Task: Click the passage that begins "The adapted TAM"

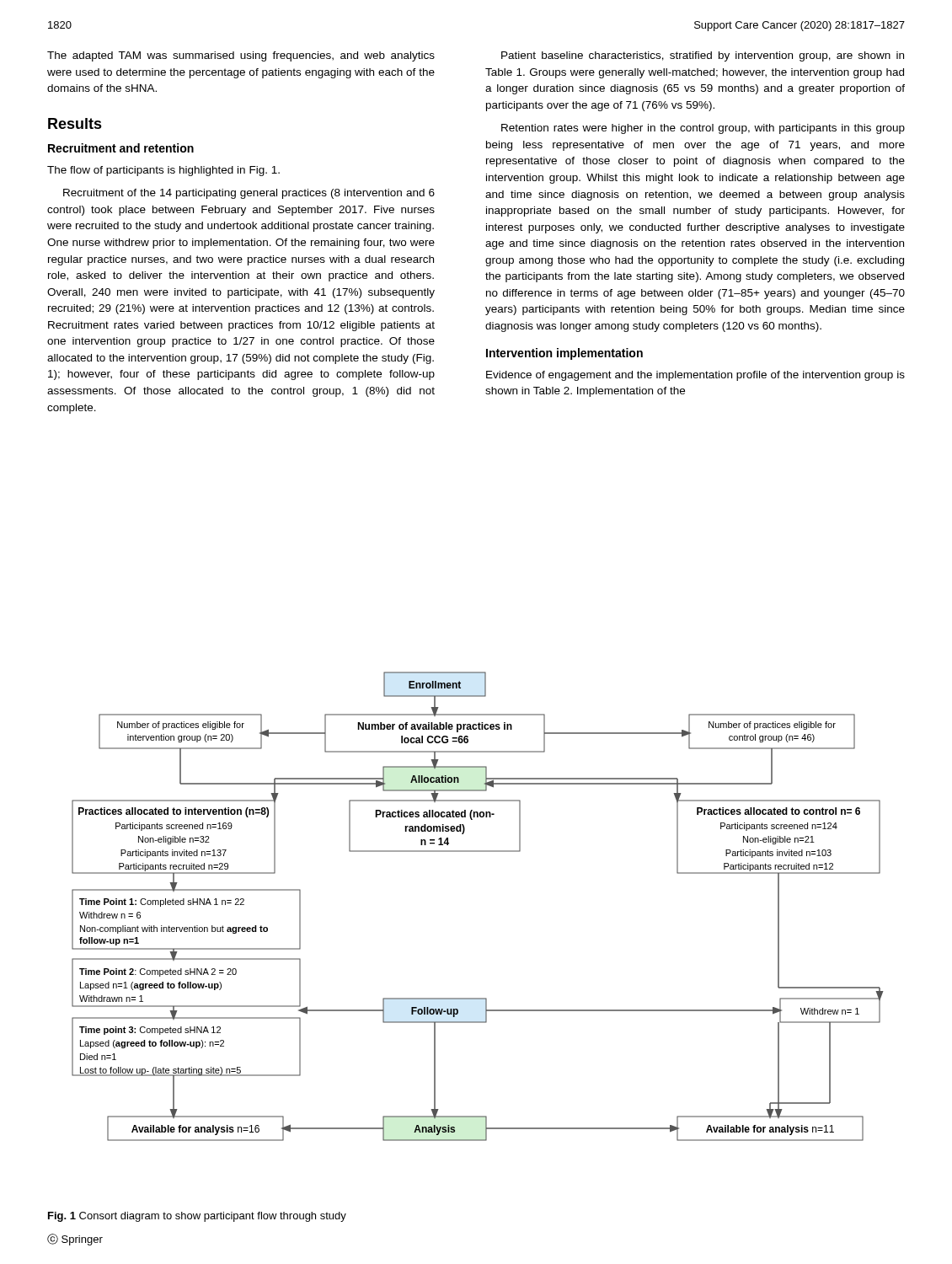Action: [241, 72]
